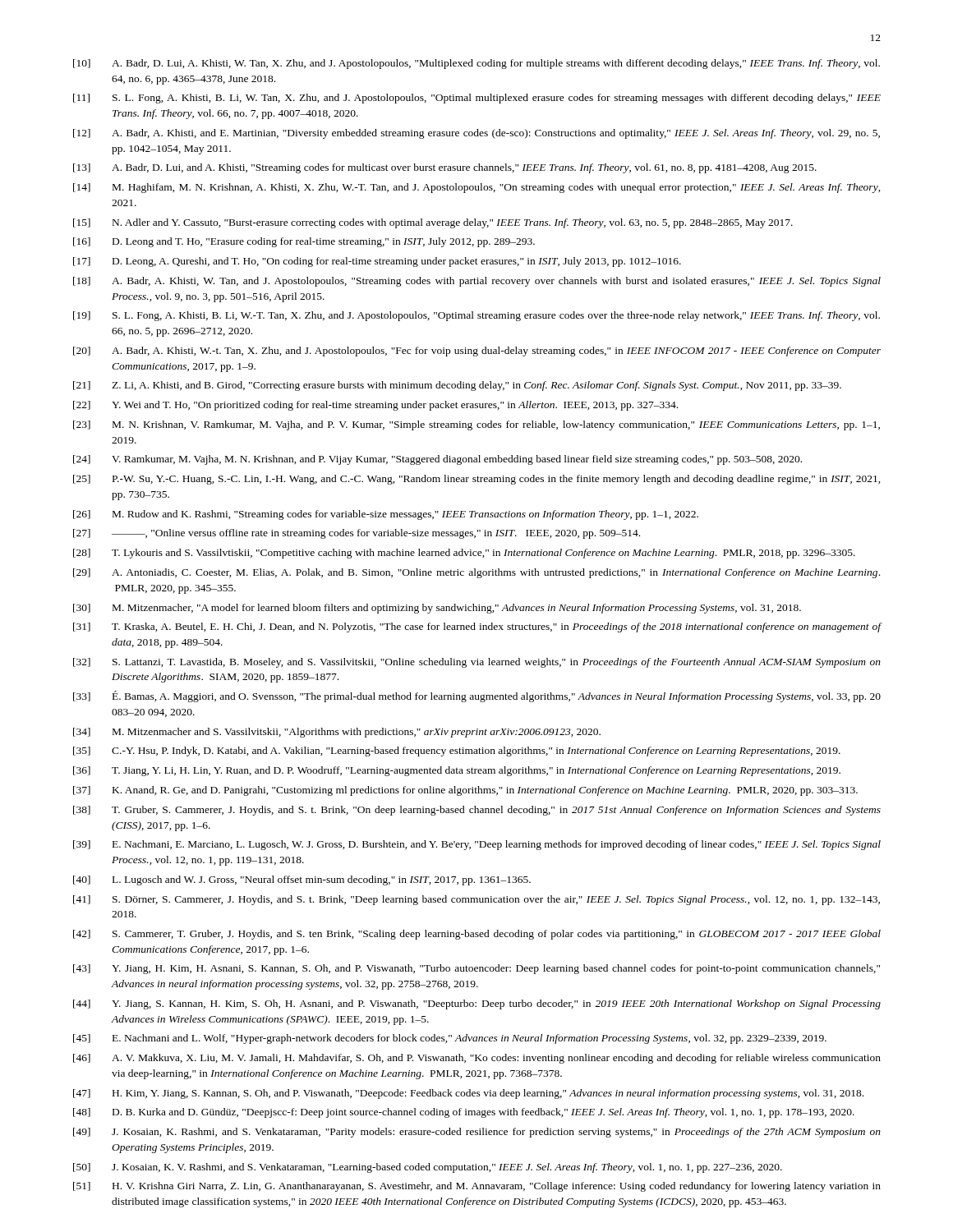The width and height of the screenshot is (953, 1232).
Task: Locate the list item containing "[22] Y. Wei and T. Ho, "On"
Action: 476,405
